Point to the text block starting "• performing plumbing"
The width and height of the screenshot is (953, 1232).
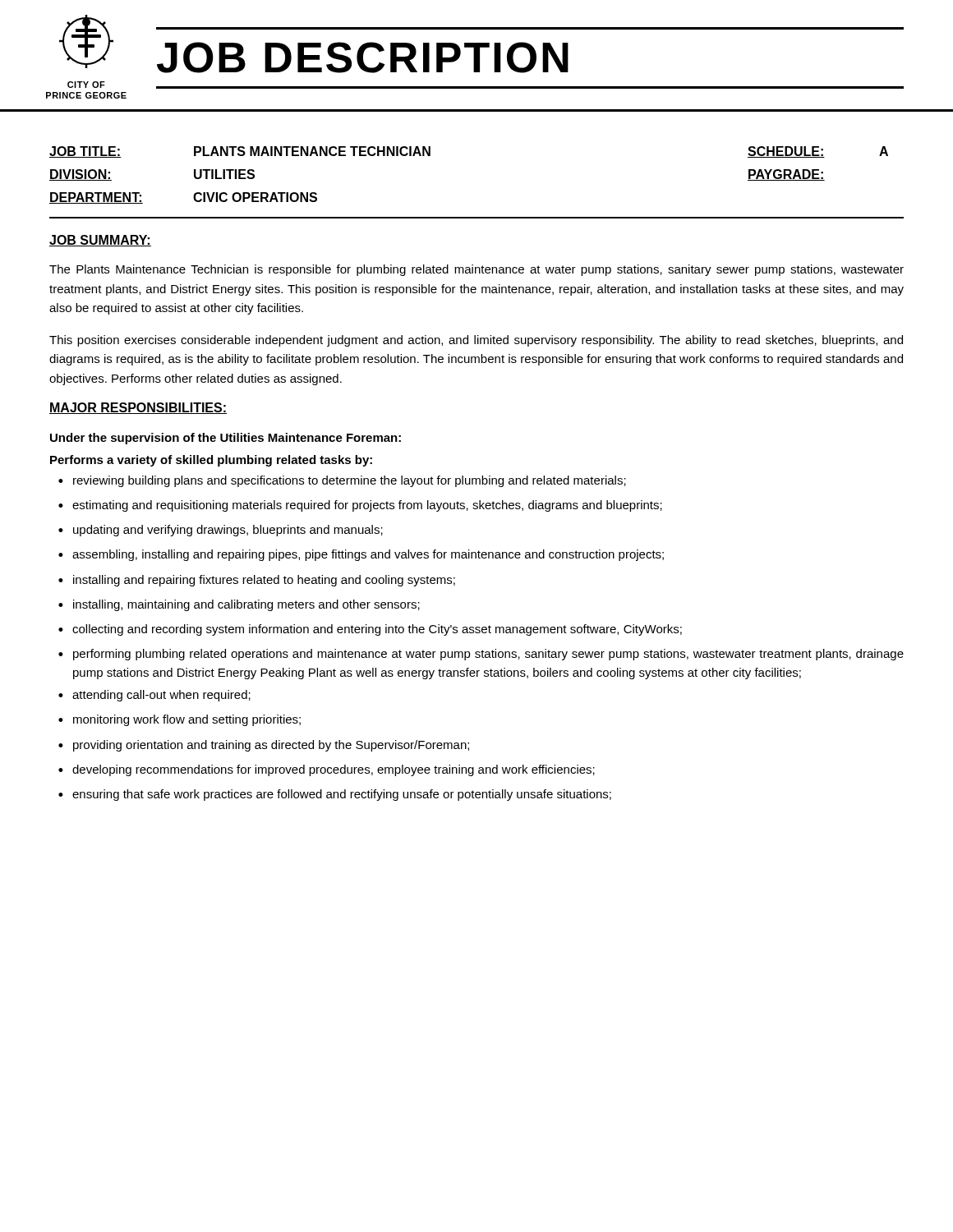pos(476,663)
